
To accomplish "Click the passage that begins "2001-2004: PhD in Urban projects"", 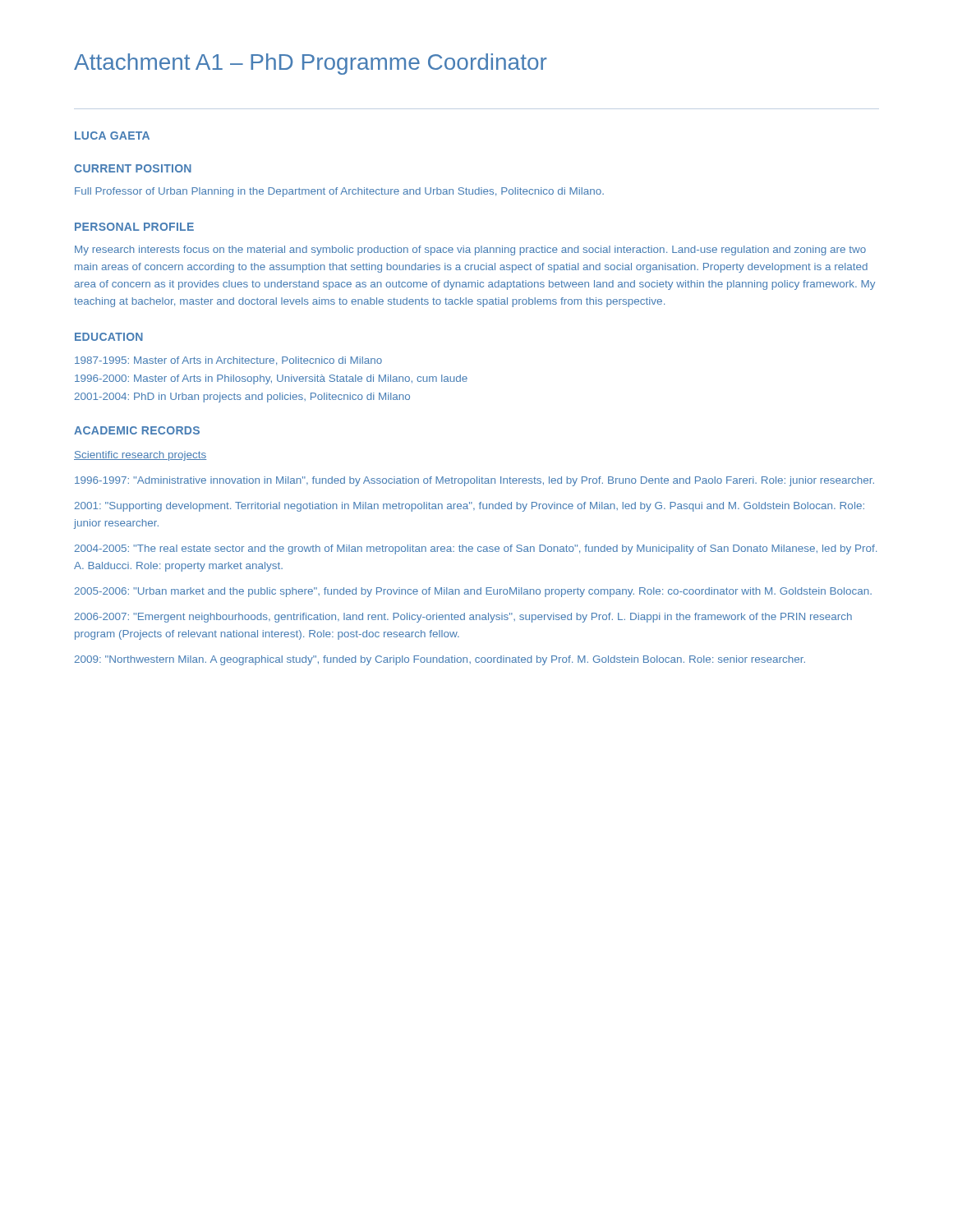I will (x=242, y=396).
